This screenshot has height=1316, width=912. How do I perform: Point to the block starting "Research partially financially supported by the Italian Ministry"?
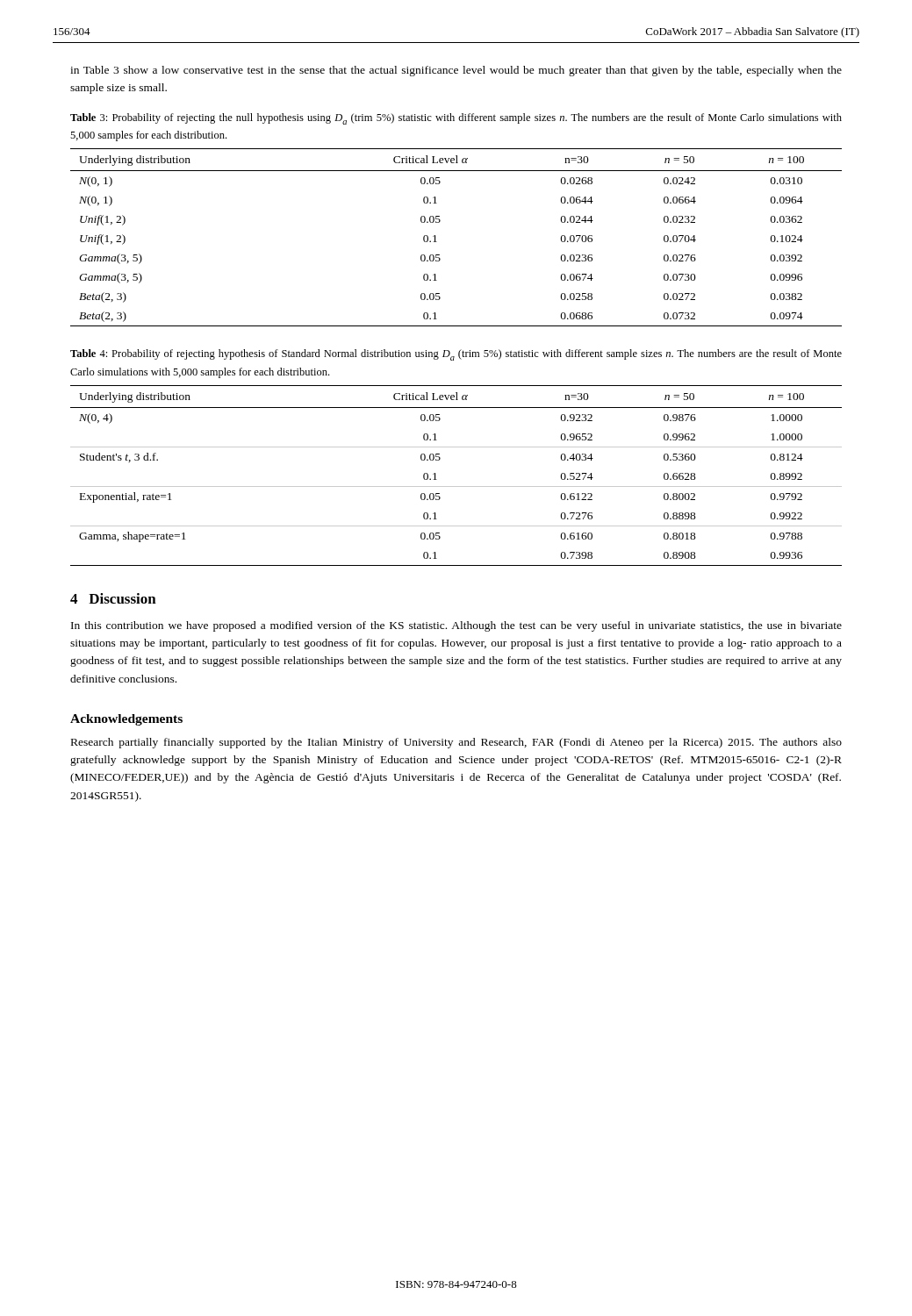[x=456, y=768]
